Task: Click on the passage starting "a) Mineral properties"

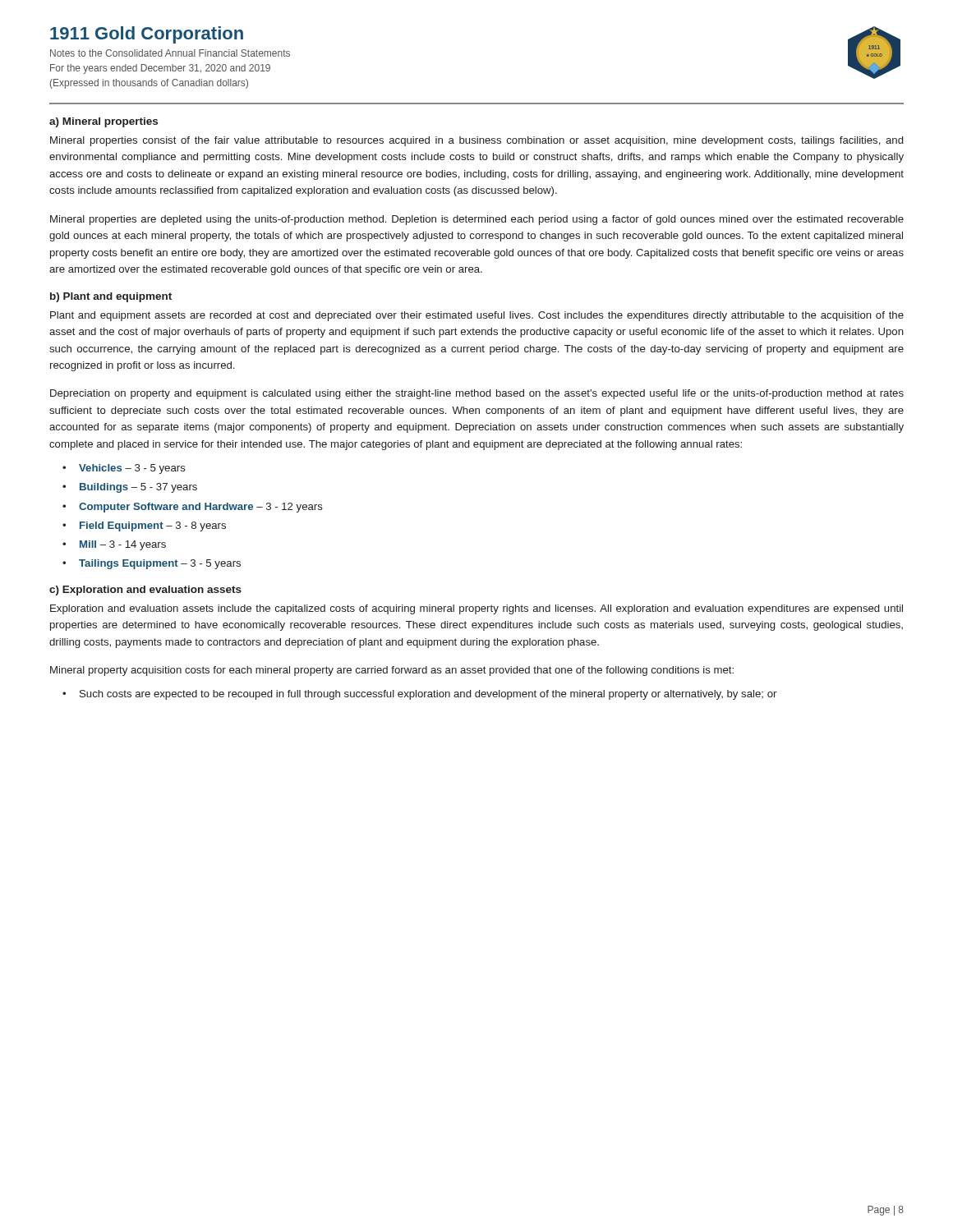Action: coord(104,121)
